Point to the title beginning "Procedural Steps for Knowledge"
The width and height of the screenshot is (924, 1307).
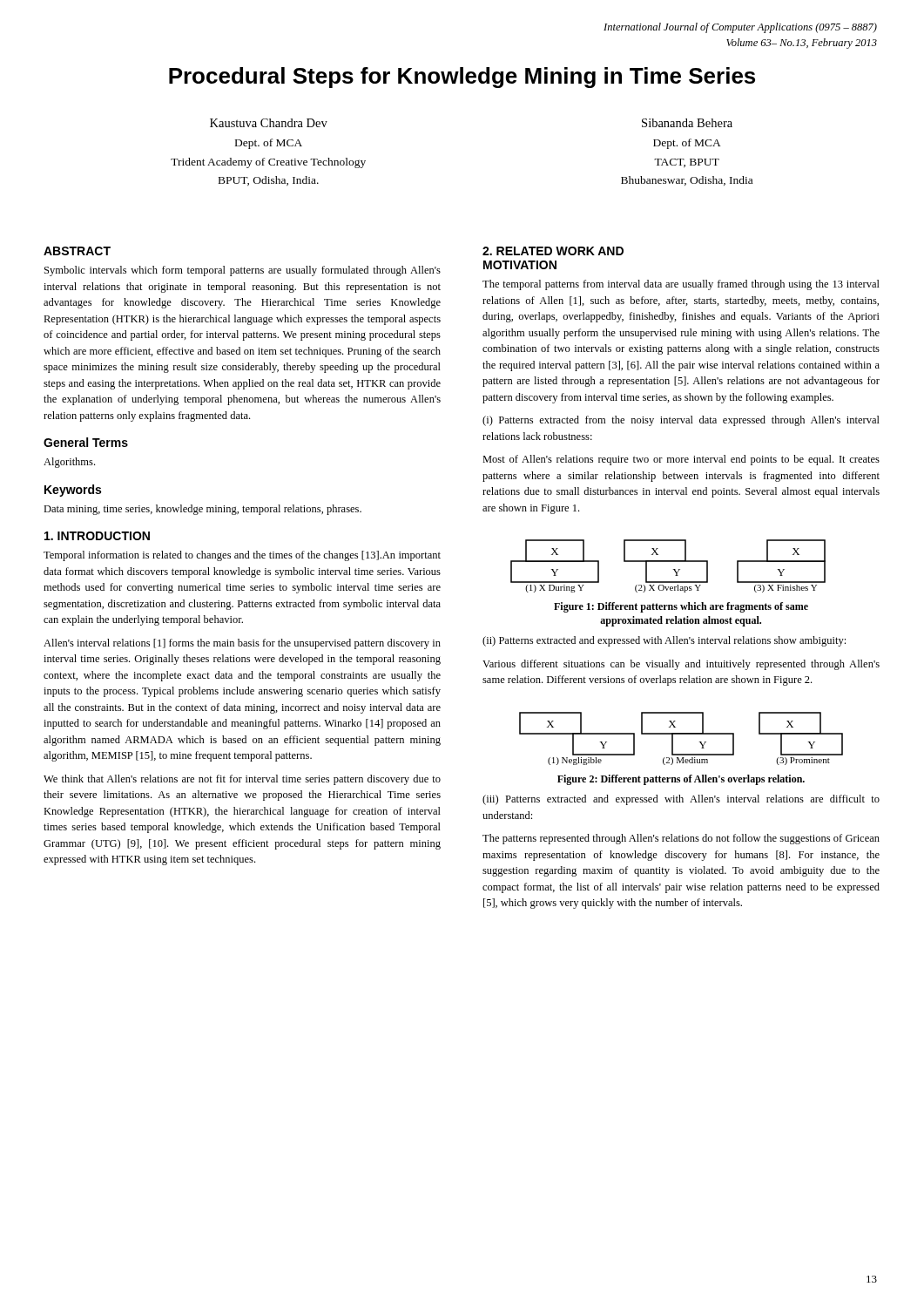[462, 76]
